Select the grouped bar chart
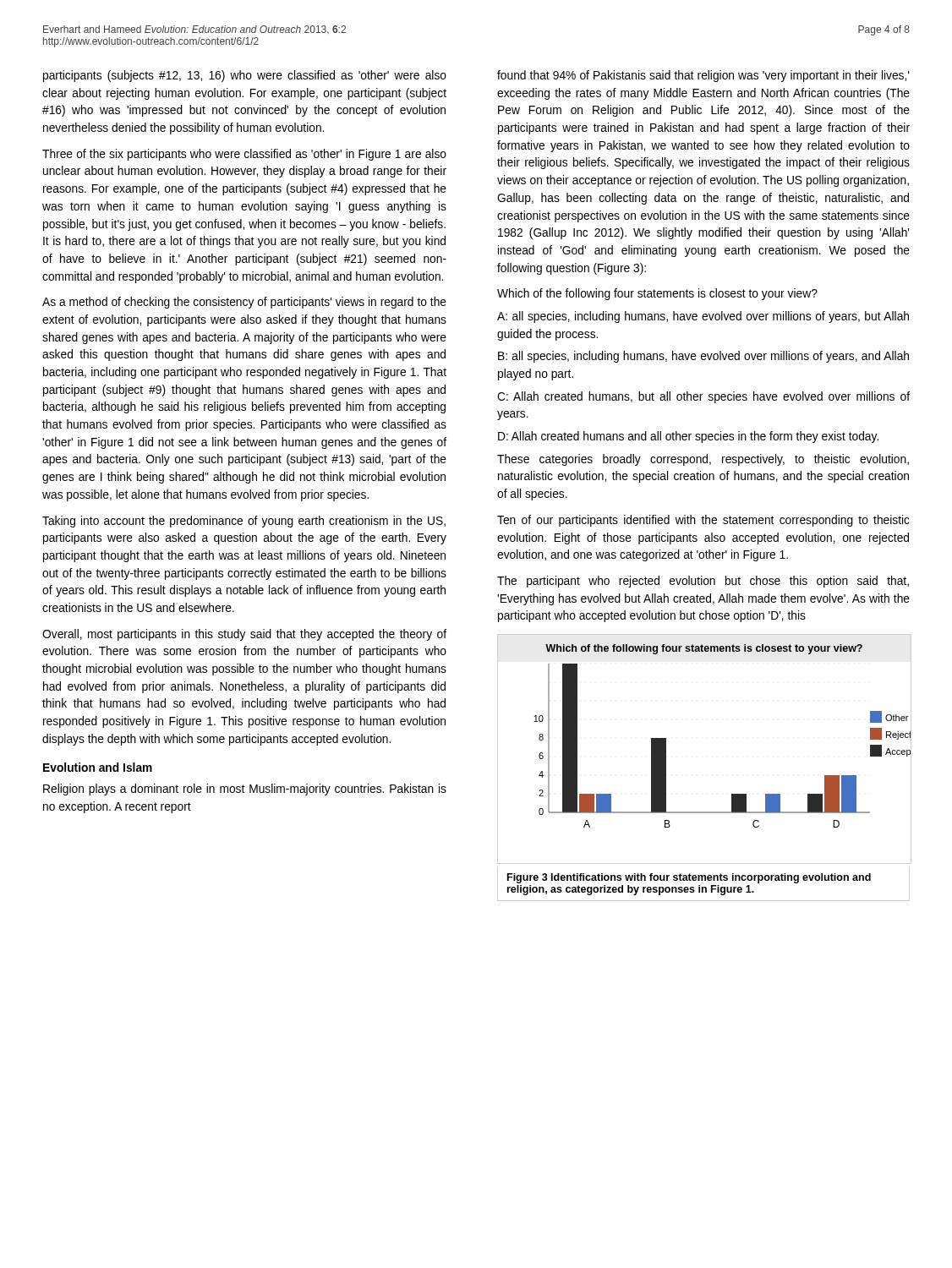The image size is (952, 1268). point(703,768)
